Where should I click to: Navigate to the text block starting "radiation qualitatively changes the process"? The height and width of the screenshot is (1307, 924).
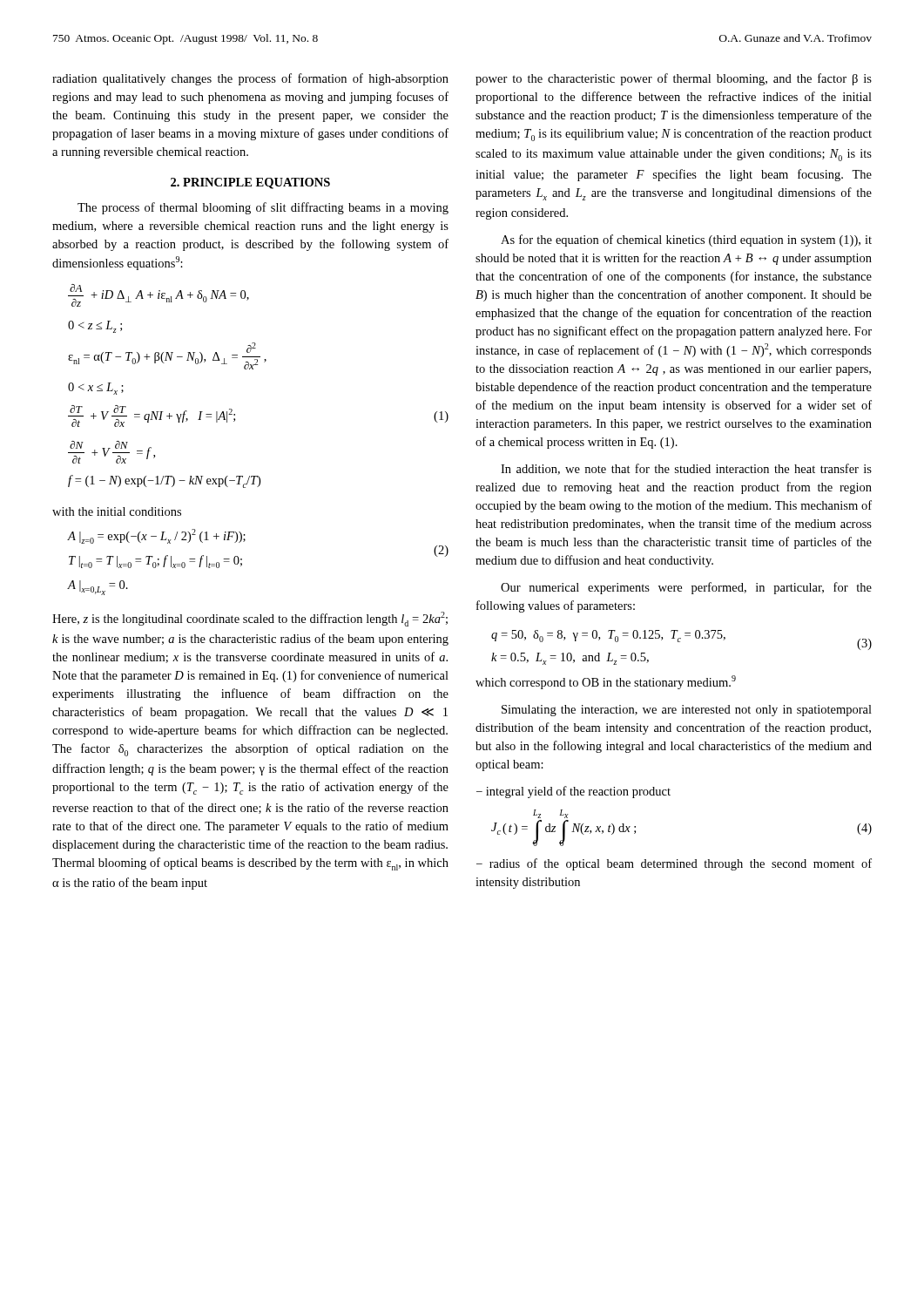250,115
